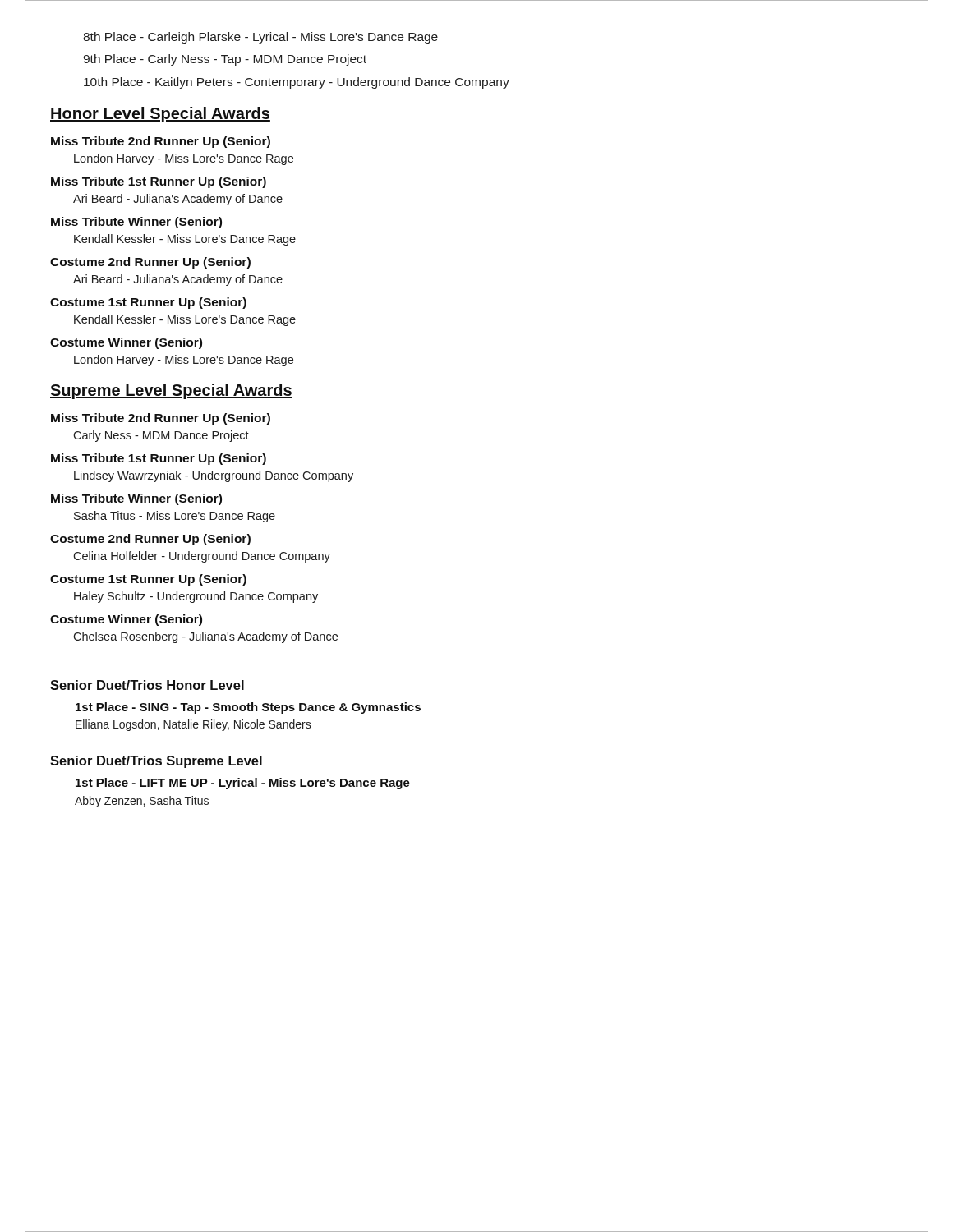953x1232 pixels.
Task: Select the block starting "Senior Duet/Trios Supreme Level"
Action: pyautogui.click(x=156, y=761)
